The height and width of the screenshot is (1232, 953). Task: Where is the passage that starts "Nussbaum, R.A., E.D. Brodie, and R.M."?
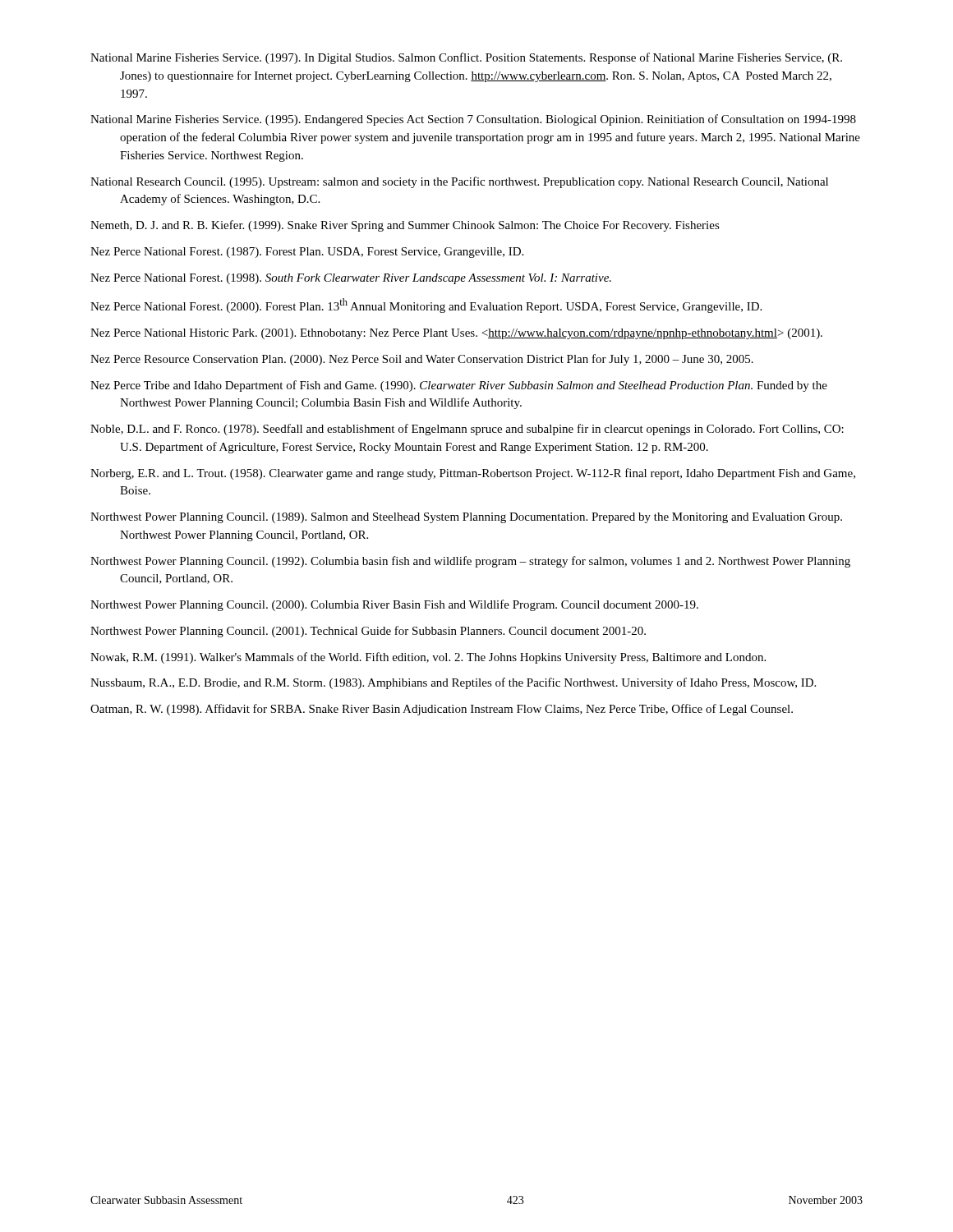pyautogui.click(x=454, y=683)
